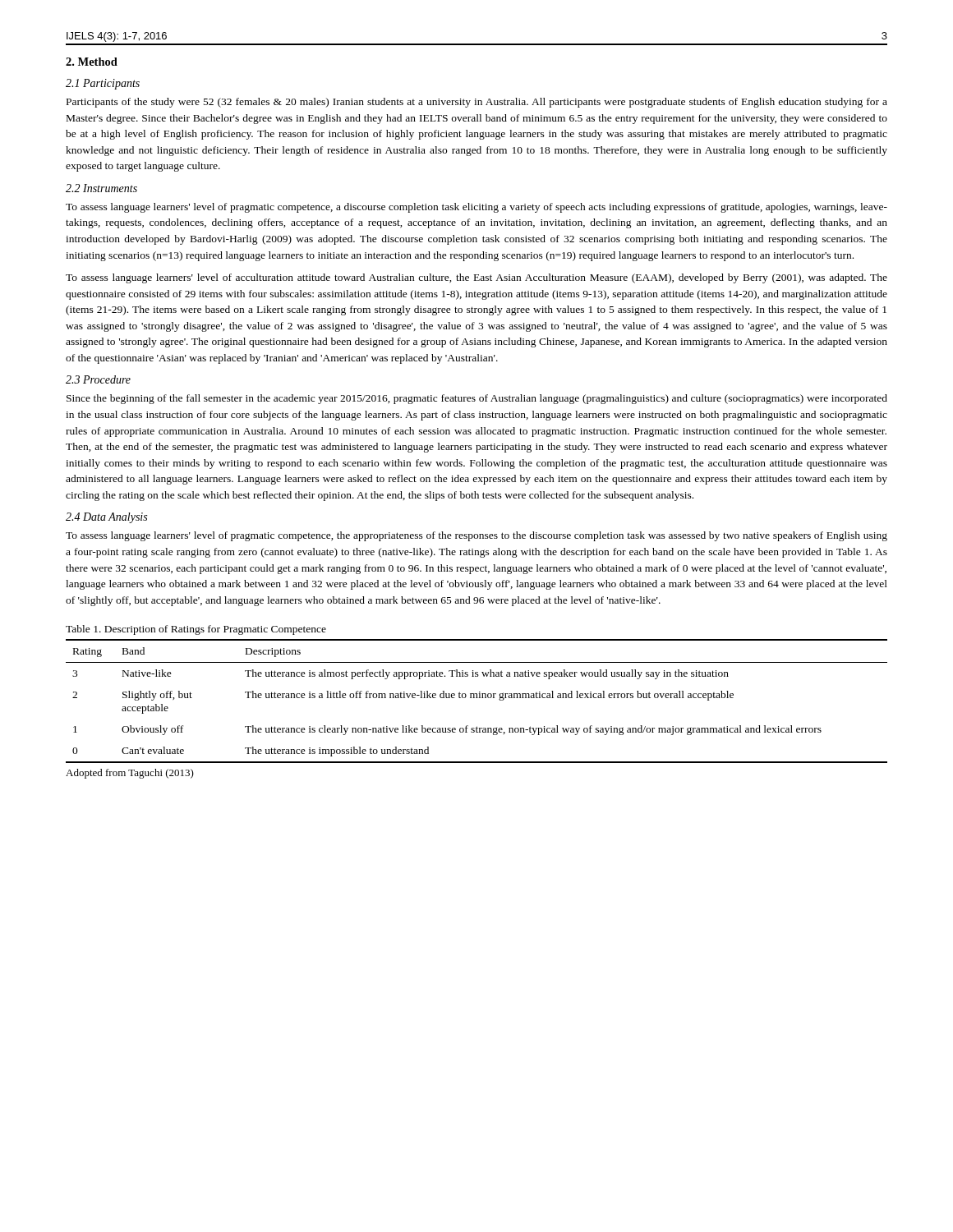
Task: Select the text block starting "2.1 Participants"
Action: point(103,83)
